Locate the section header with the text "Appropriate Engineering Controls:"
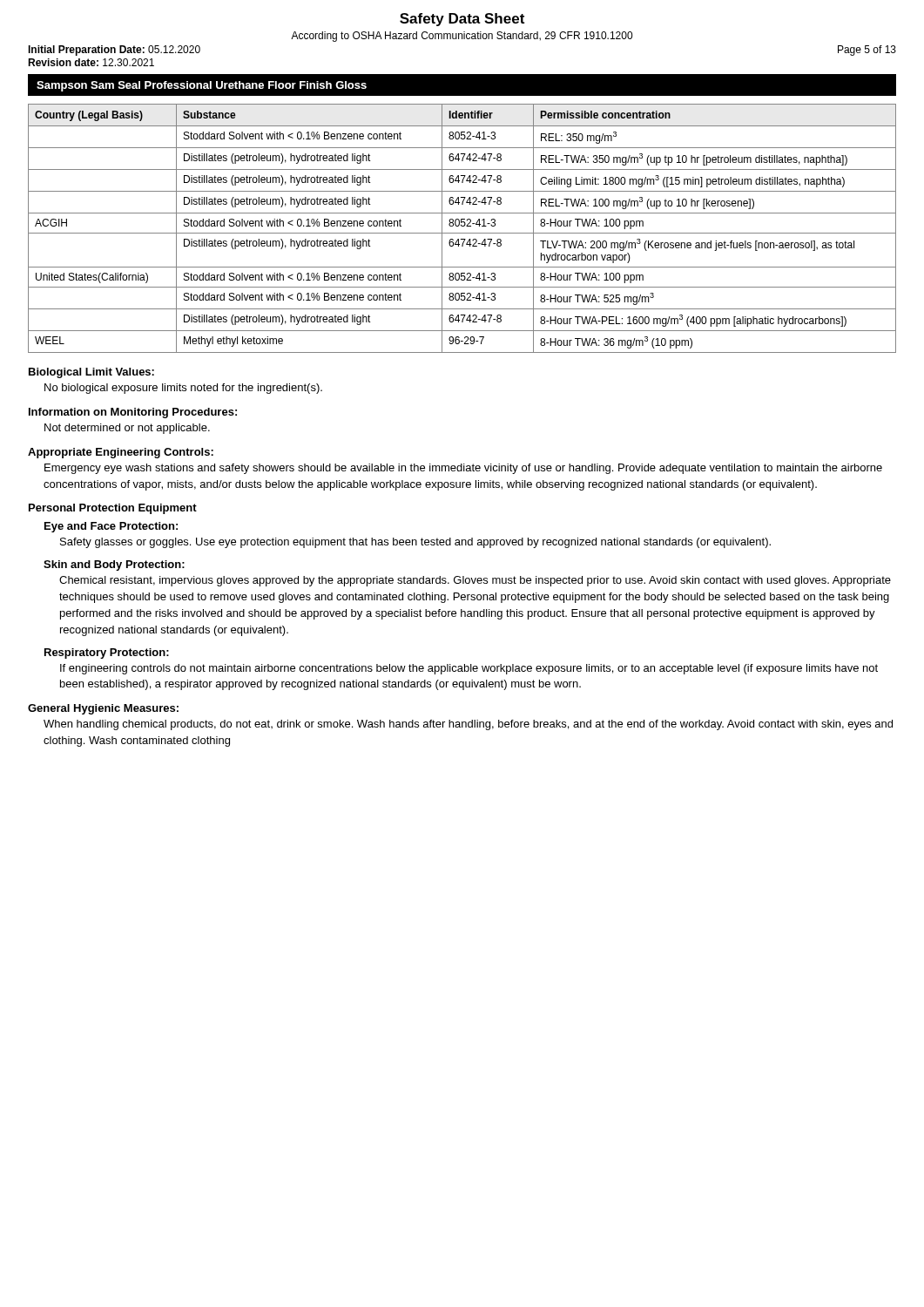 pos(121,452)
